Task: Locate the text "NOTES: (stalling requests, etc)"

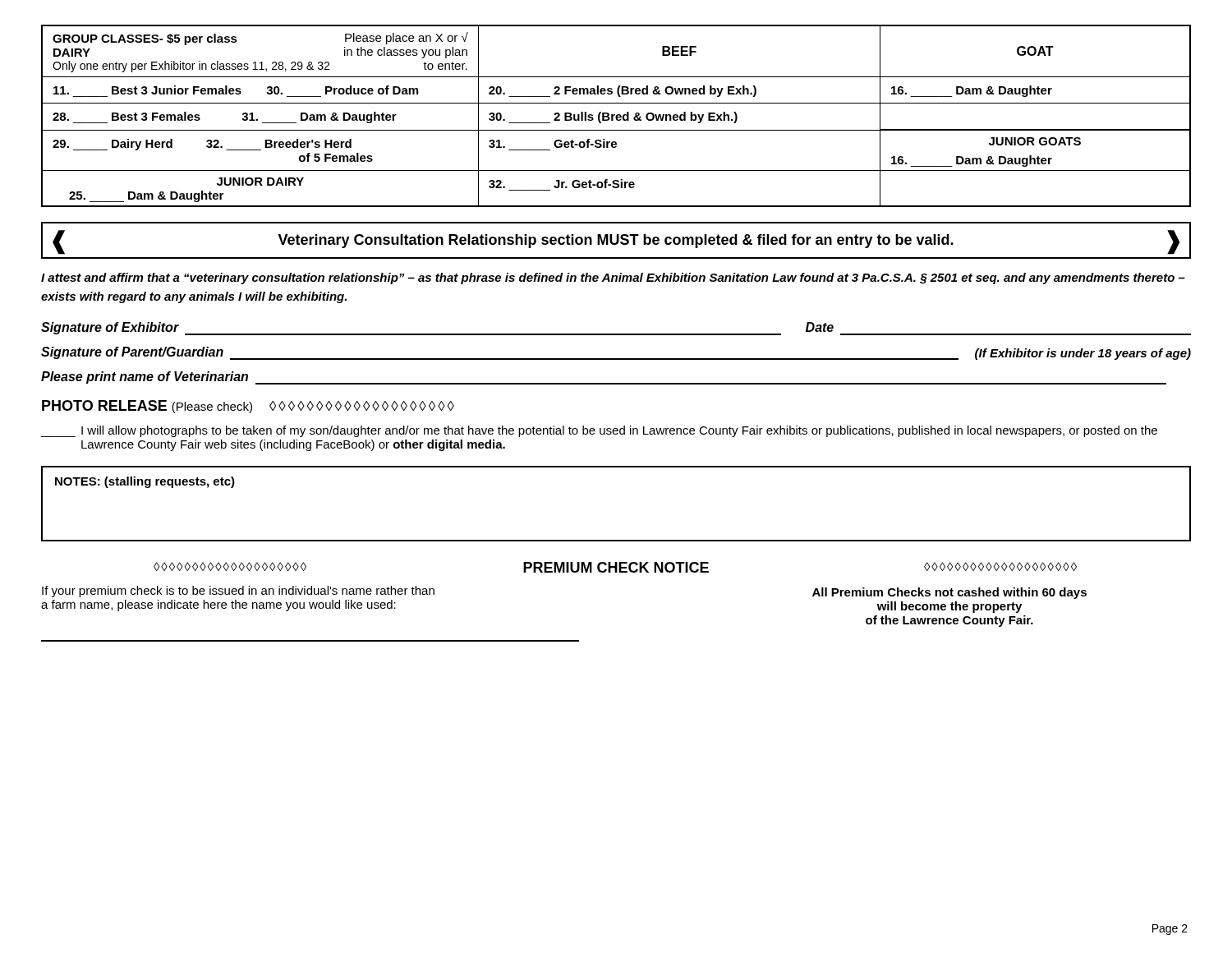Action: 145,481
